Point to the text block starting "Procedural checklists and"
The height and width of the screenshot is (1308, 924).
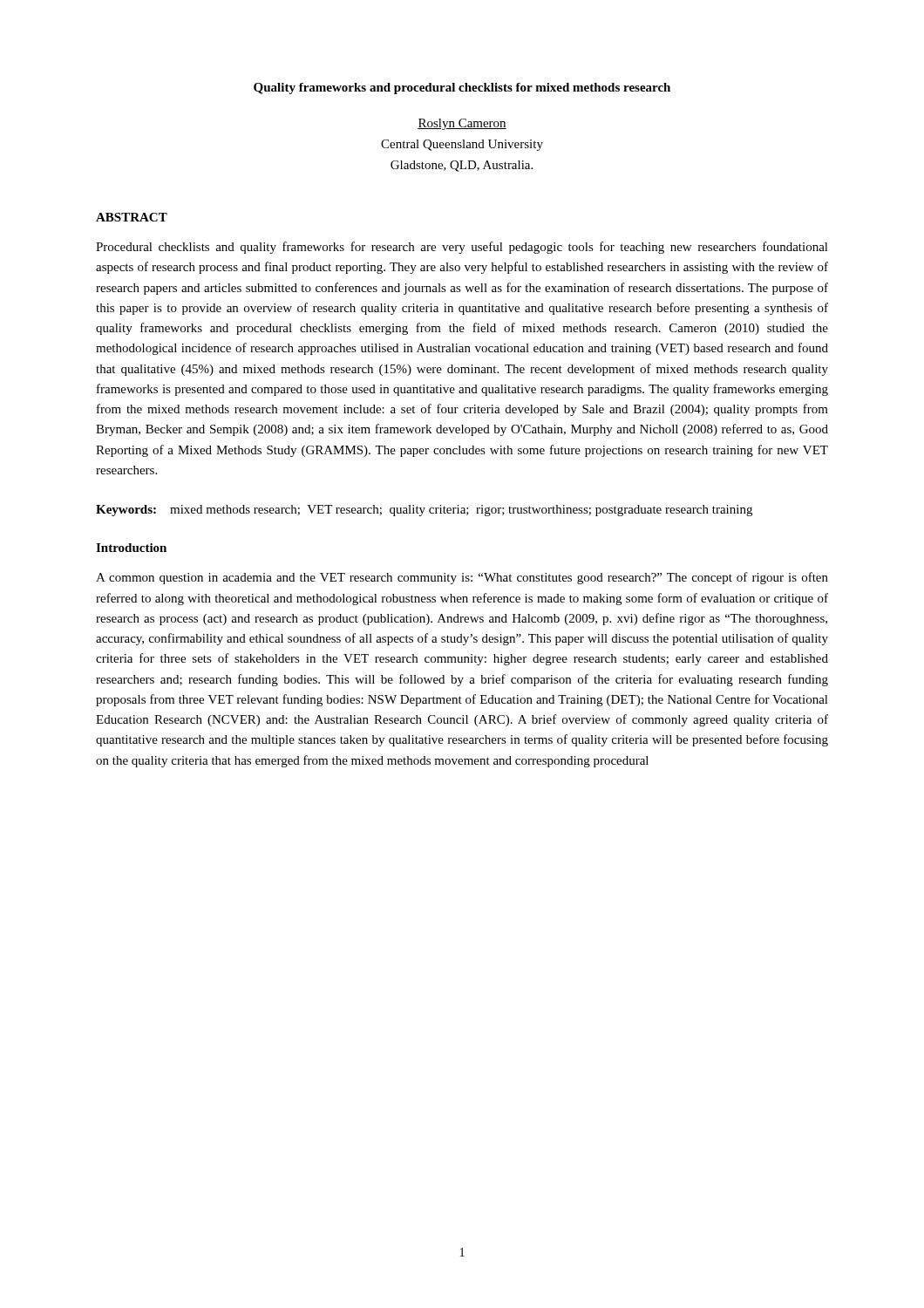(x=462, y=358)
